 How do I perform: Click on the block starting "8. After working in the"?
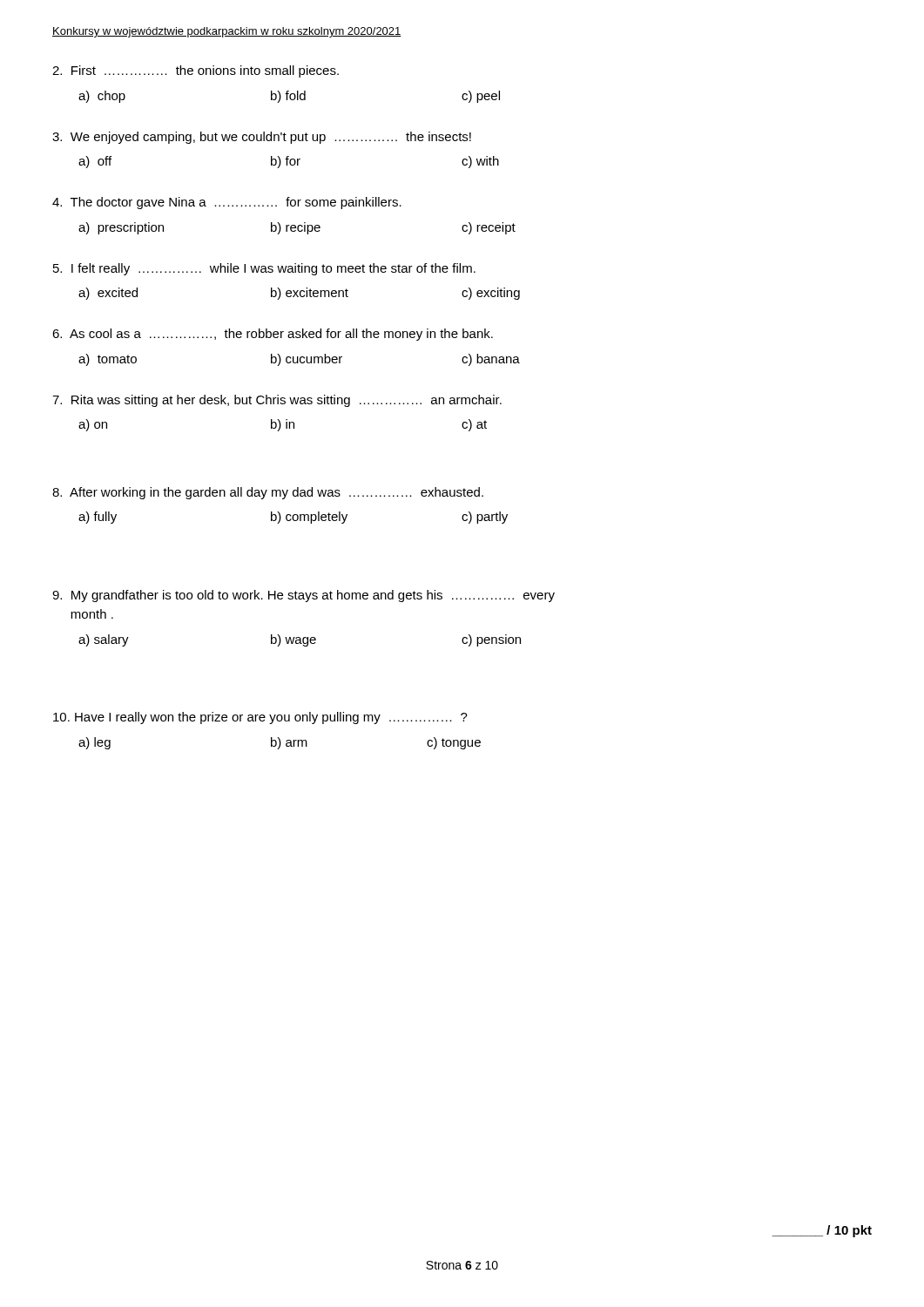point(462,490)
